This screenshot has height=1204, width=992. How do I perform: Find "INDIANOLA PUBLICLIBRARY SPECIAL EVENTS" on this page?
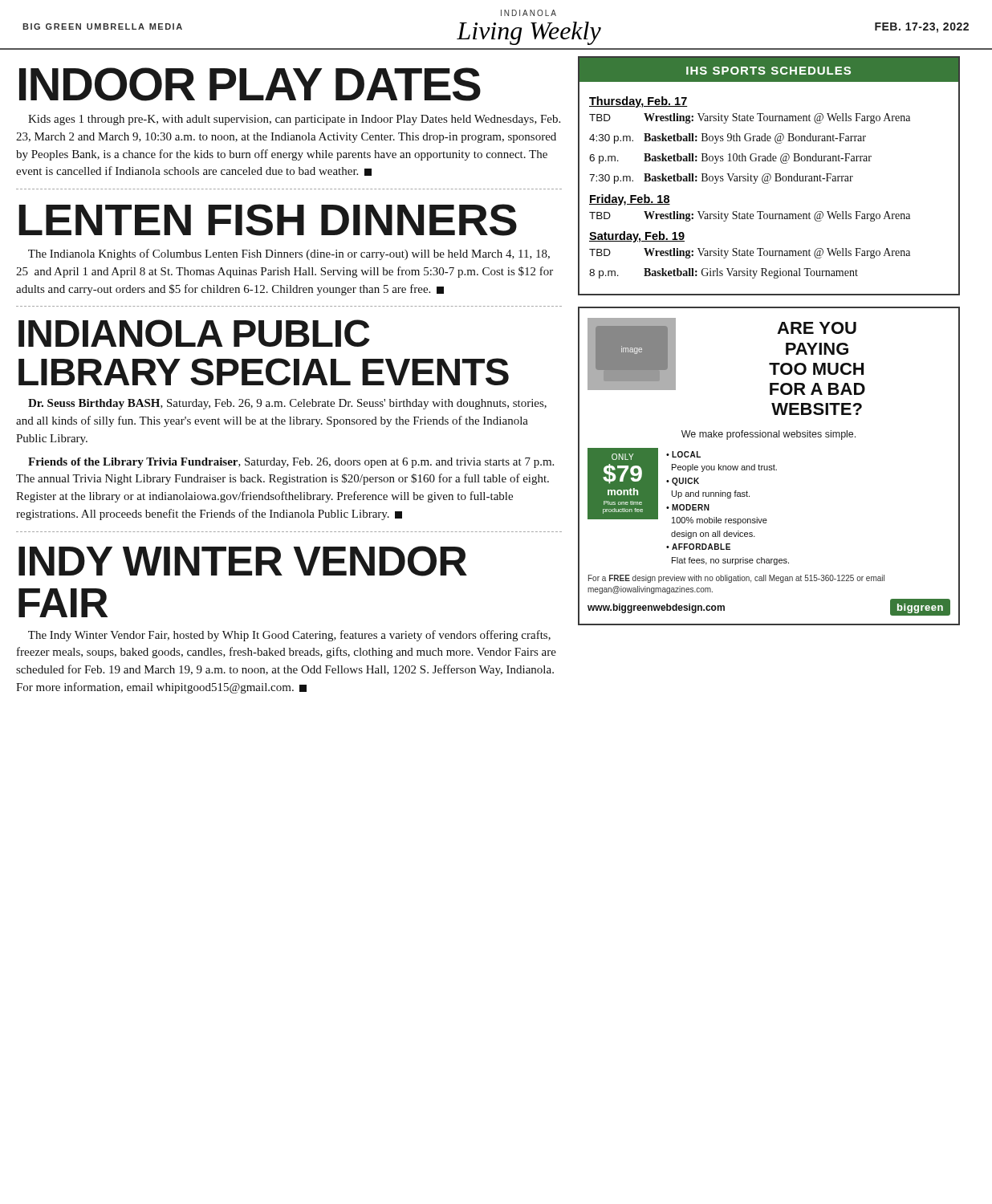pyautogui.click(x=289, y=353)
